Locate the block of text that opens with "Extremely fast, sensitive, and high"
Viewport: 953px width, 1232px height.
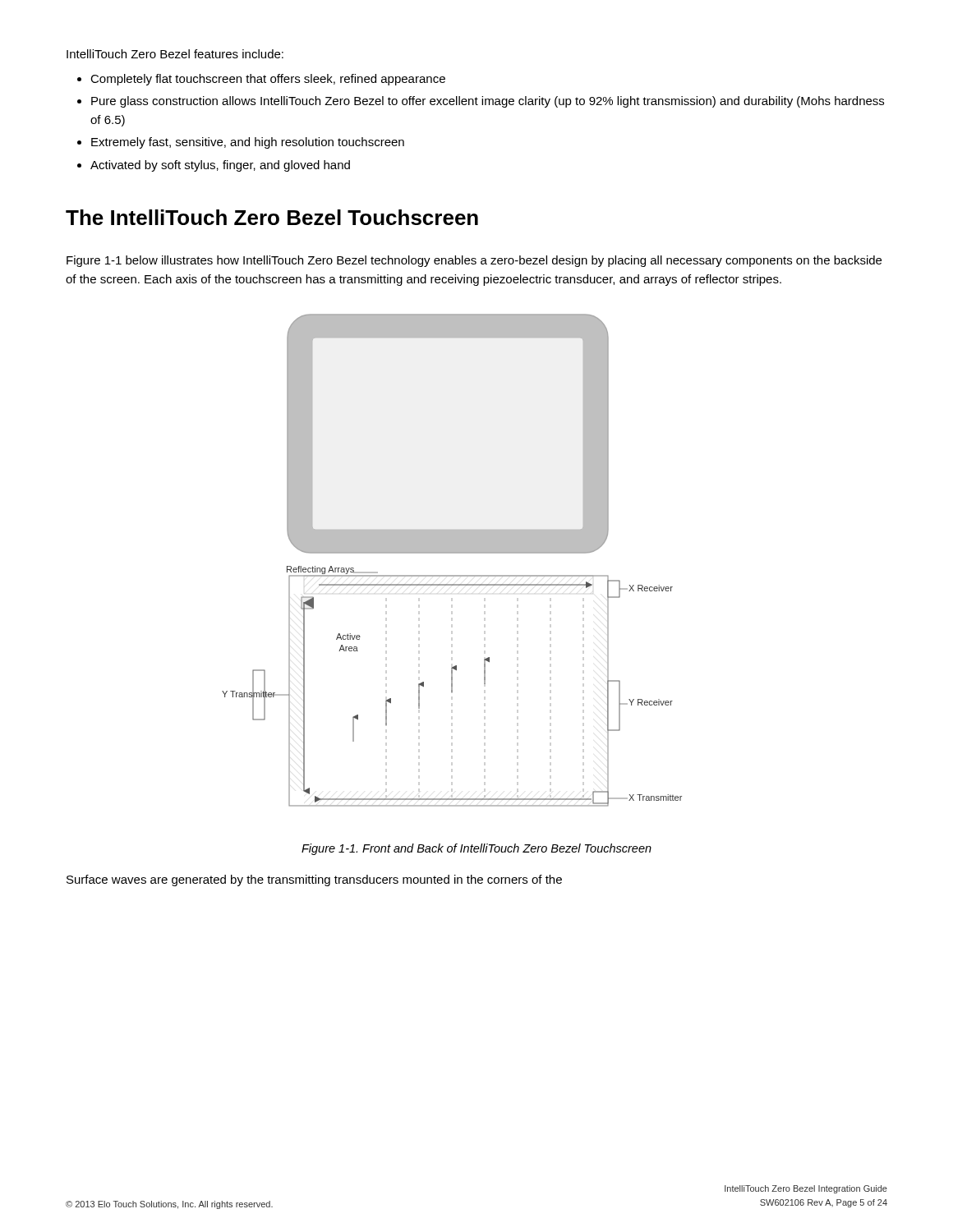(248, 142)
